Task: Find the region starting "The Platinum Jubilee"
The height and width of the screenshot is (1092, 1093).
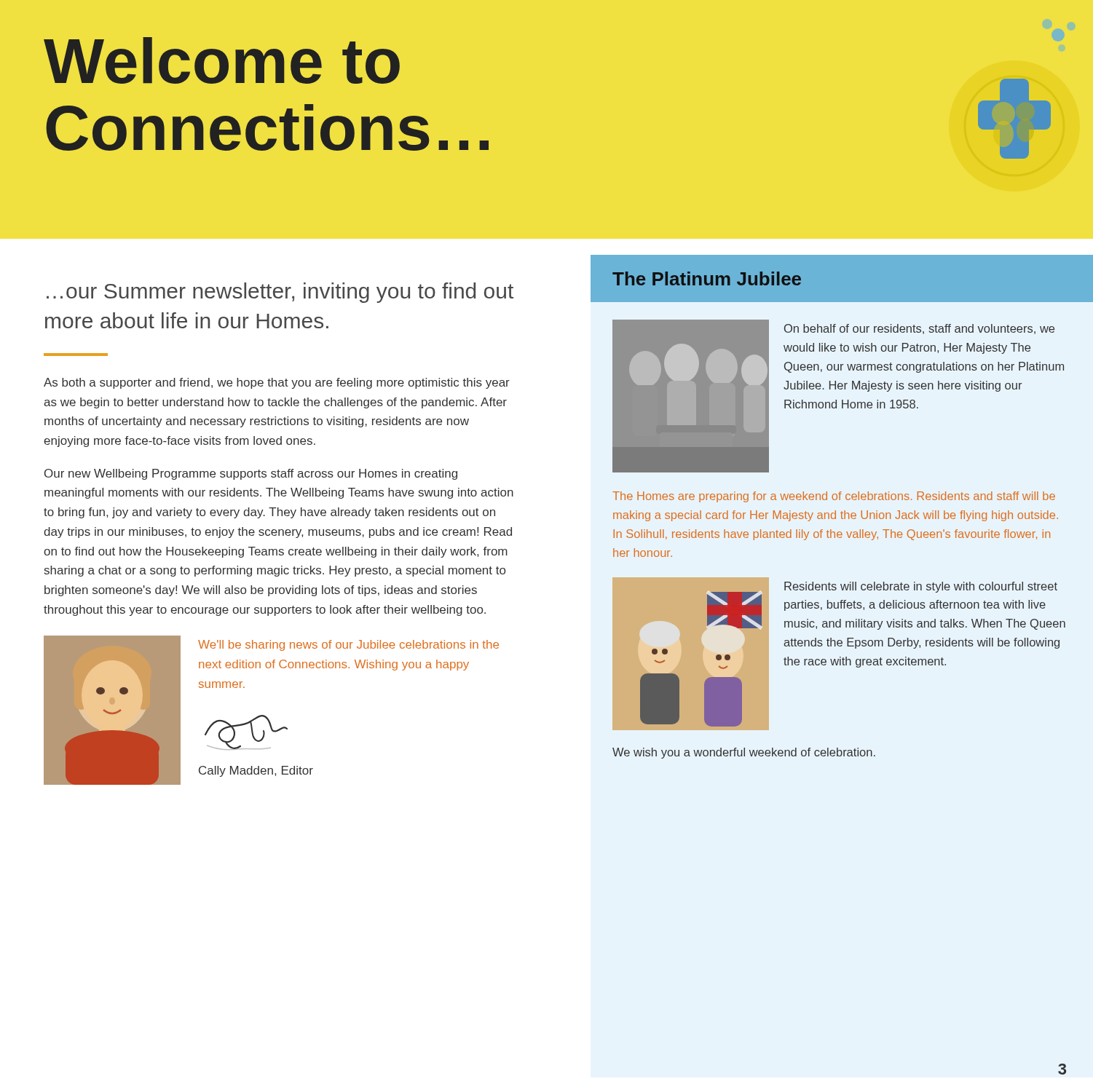Action: (x=707, y=278)
